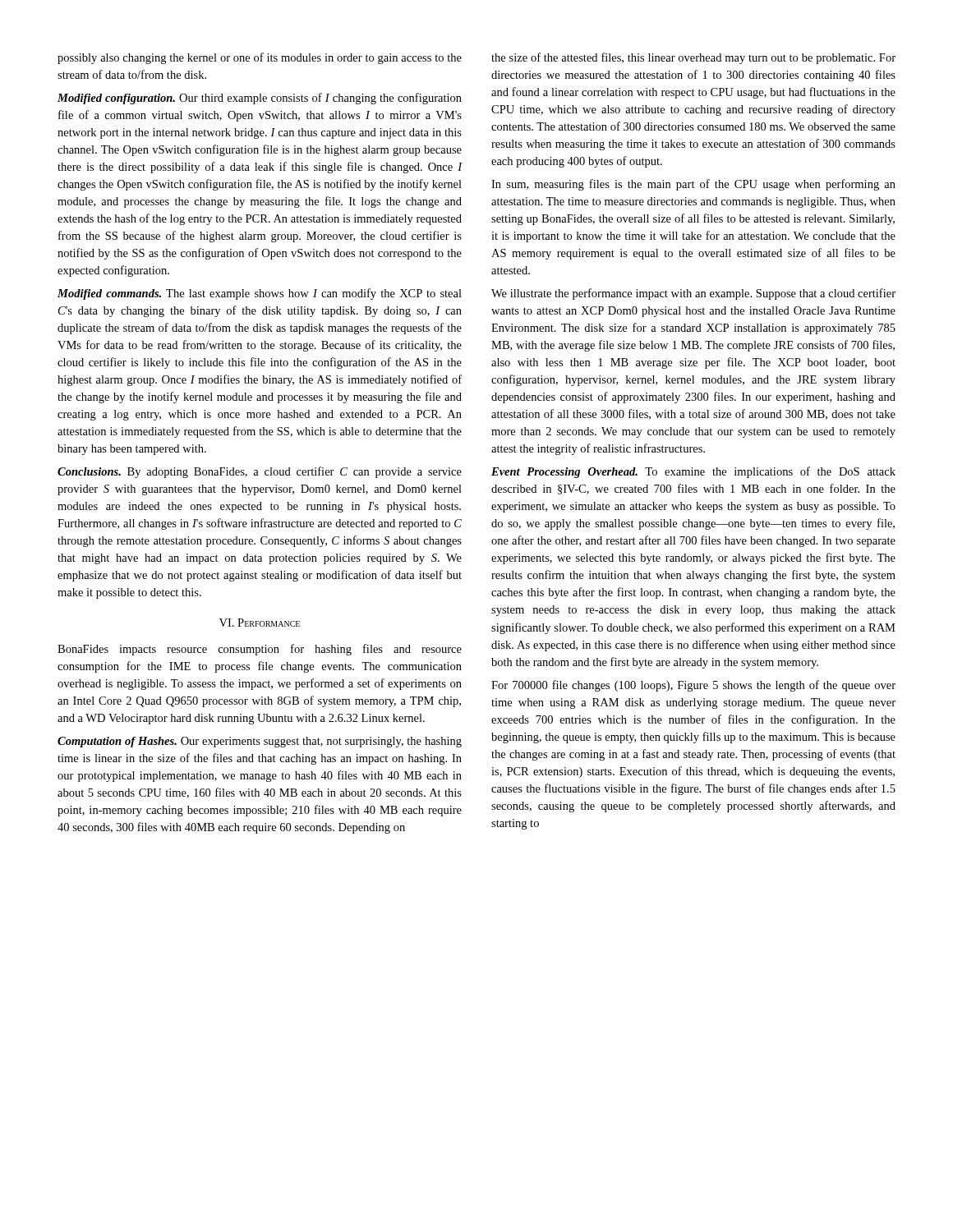Click on the element starting "We illustrate the"

click(x=693, y=372)
